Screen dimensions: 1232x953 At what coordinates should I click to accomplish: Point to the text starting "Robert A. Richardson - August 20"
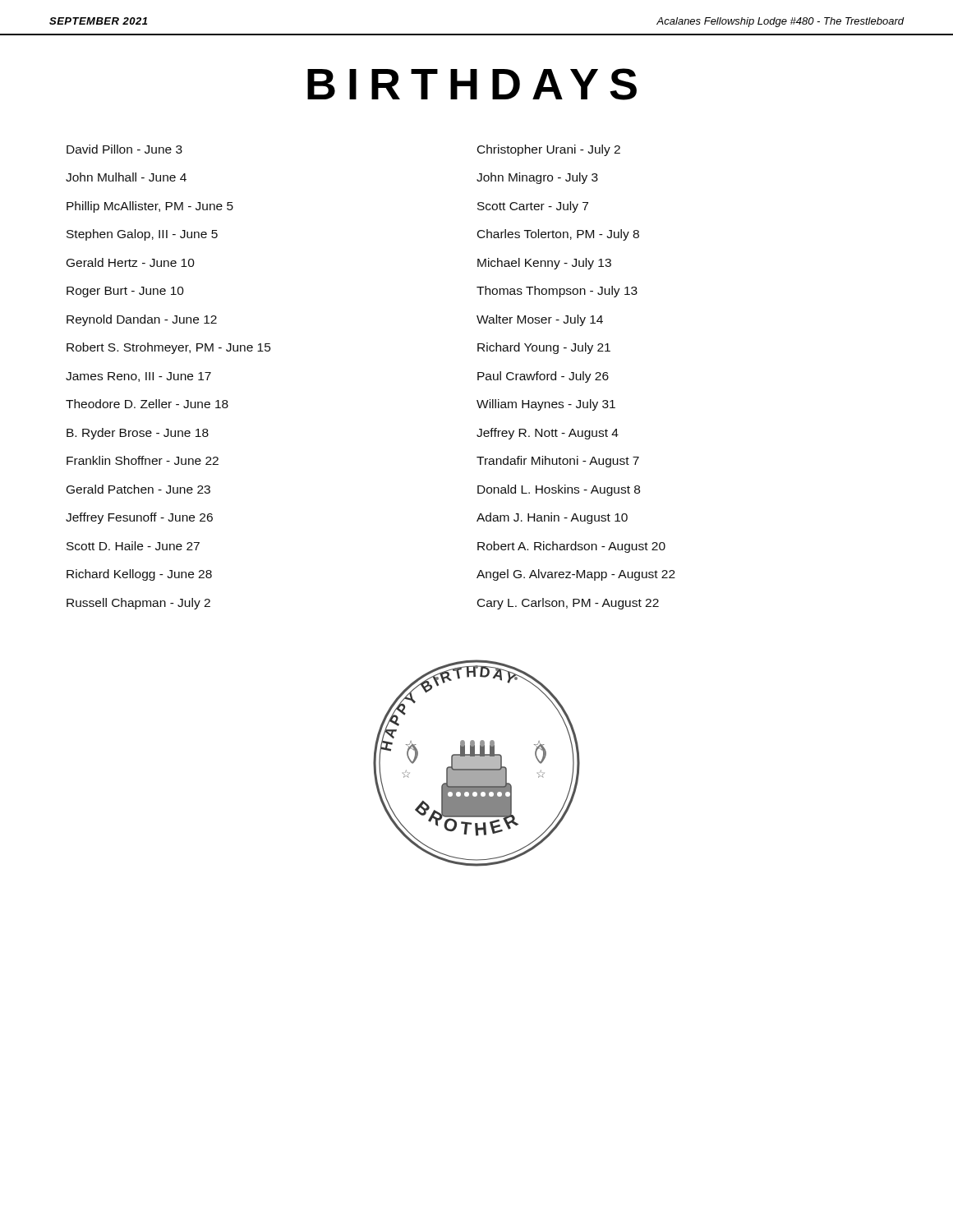(x=571, y=545)
